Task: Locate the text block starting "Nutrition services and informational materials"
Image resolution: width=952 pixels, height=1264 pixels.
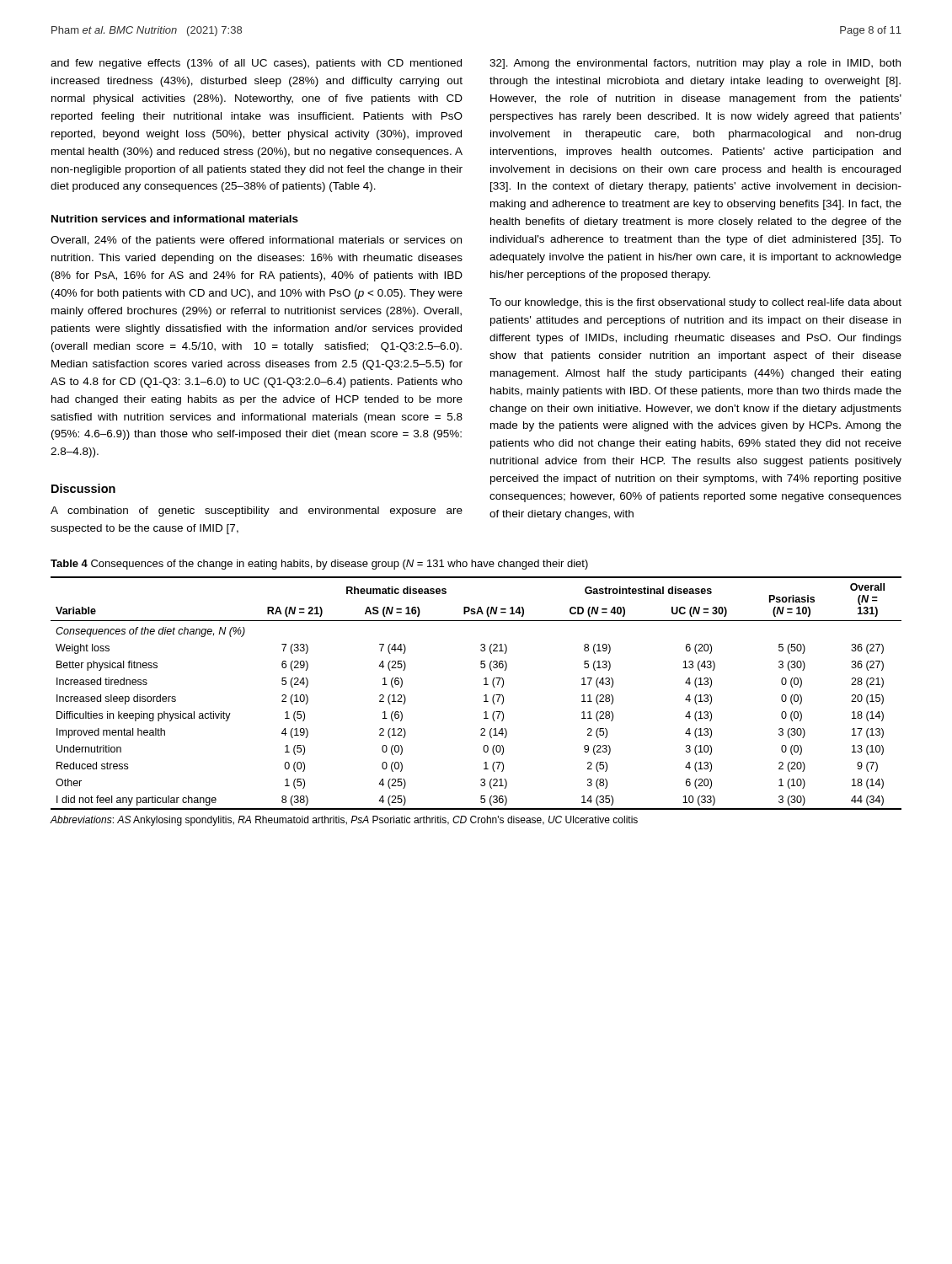Action: (174, 219)
